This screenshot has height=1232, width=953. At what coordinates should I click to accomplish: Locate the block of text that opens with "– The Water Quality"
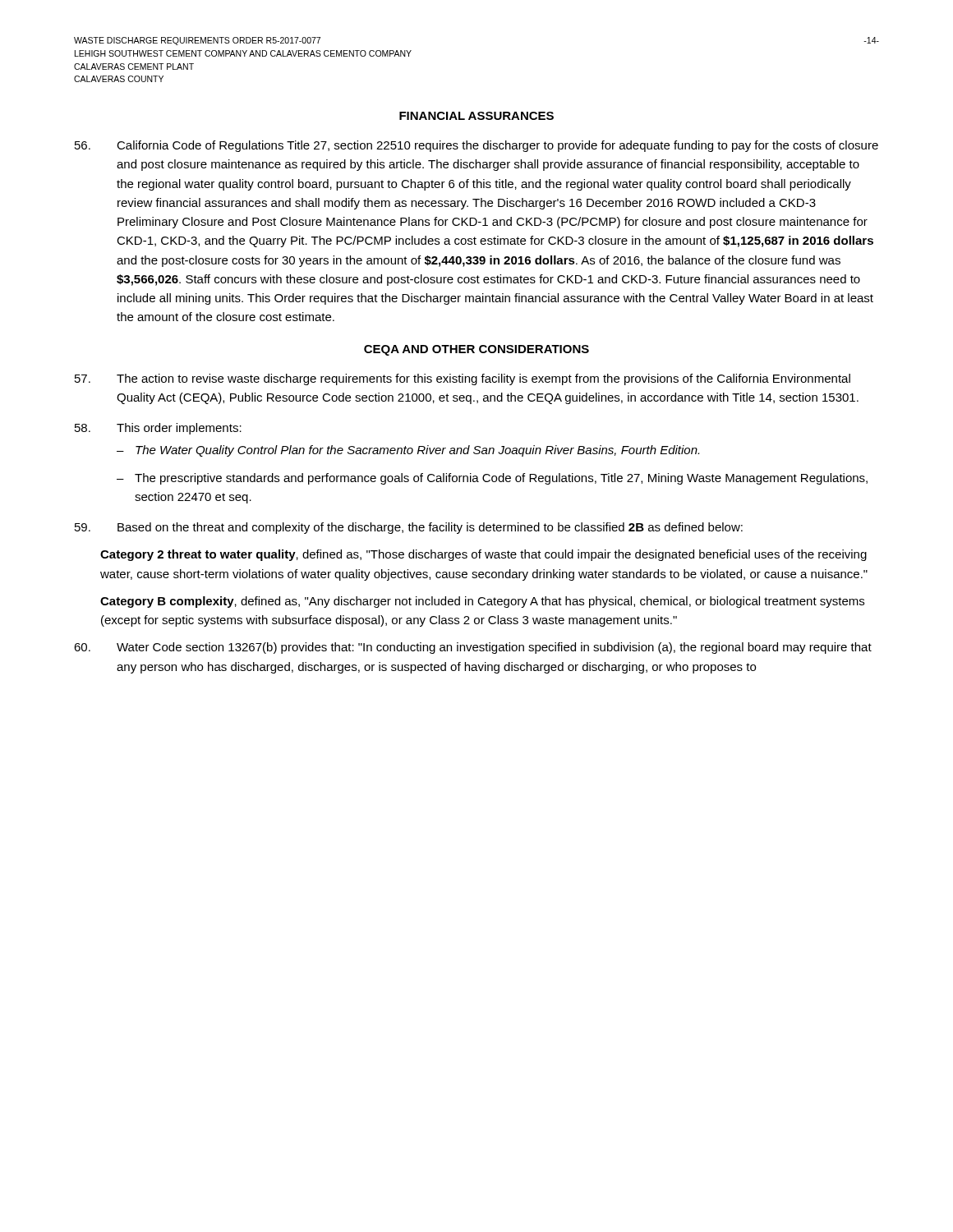tap(498, 450)
